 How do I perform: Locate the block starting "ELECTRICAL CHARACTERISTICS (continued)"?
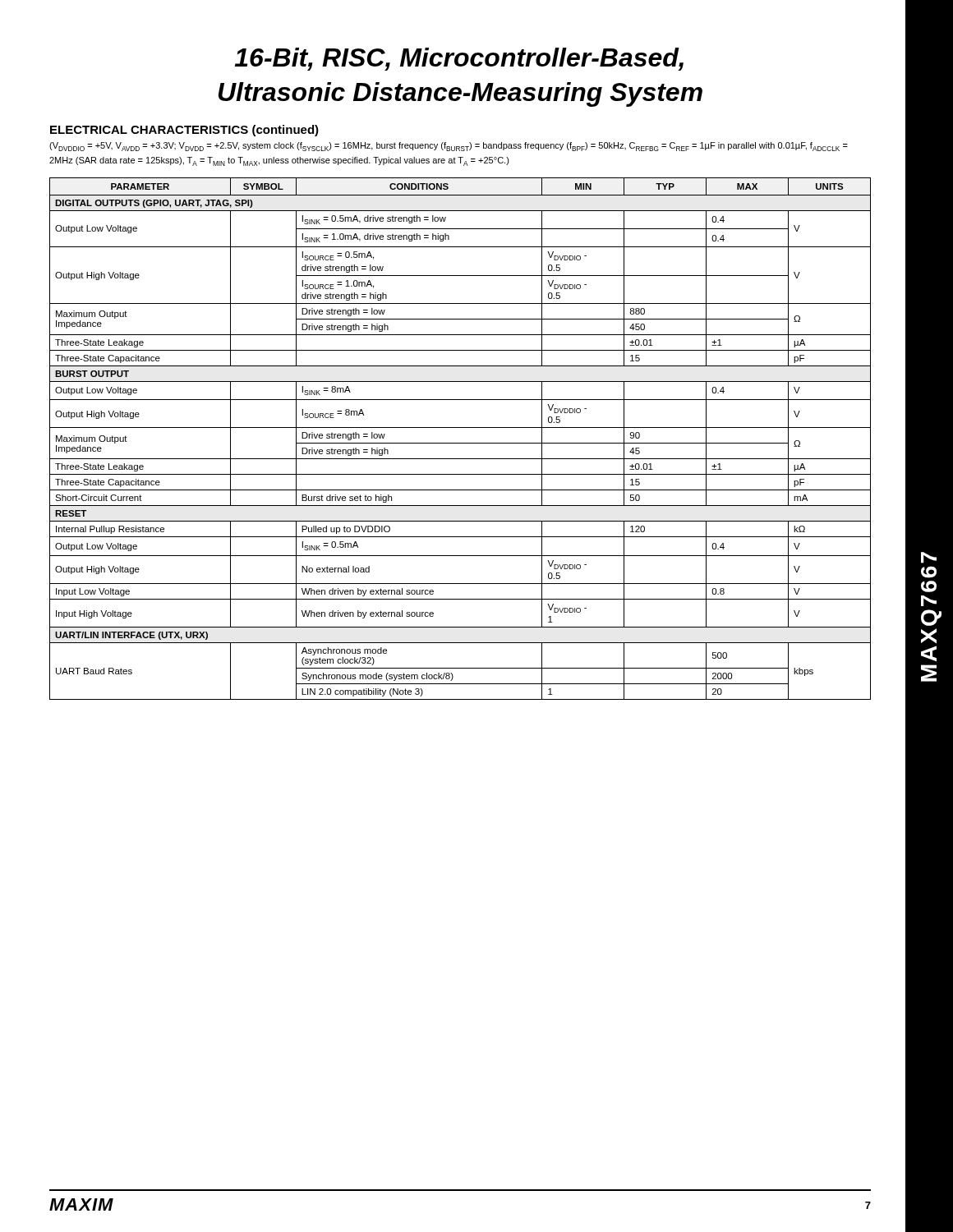tap(184, 130)
